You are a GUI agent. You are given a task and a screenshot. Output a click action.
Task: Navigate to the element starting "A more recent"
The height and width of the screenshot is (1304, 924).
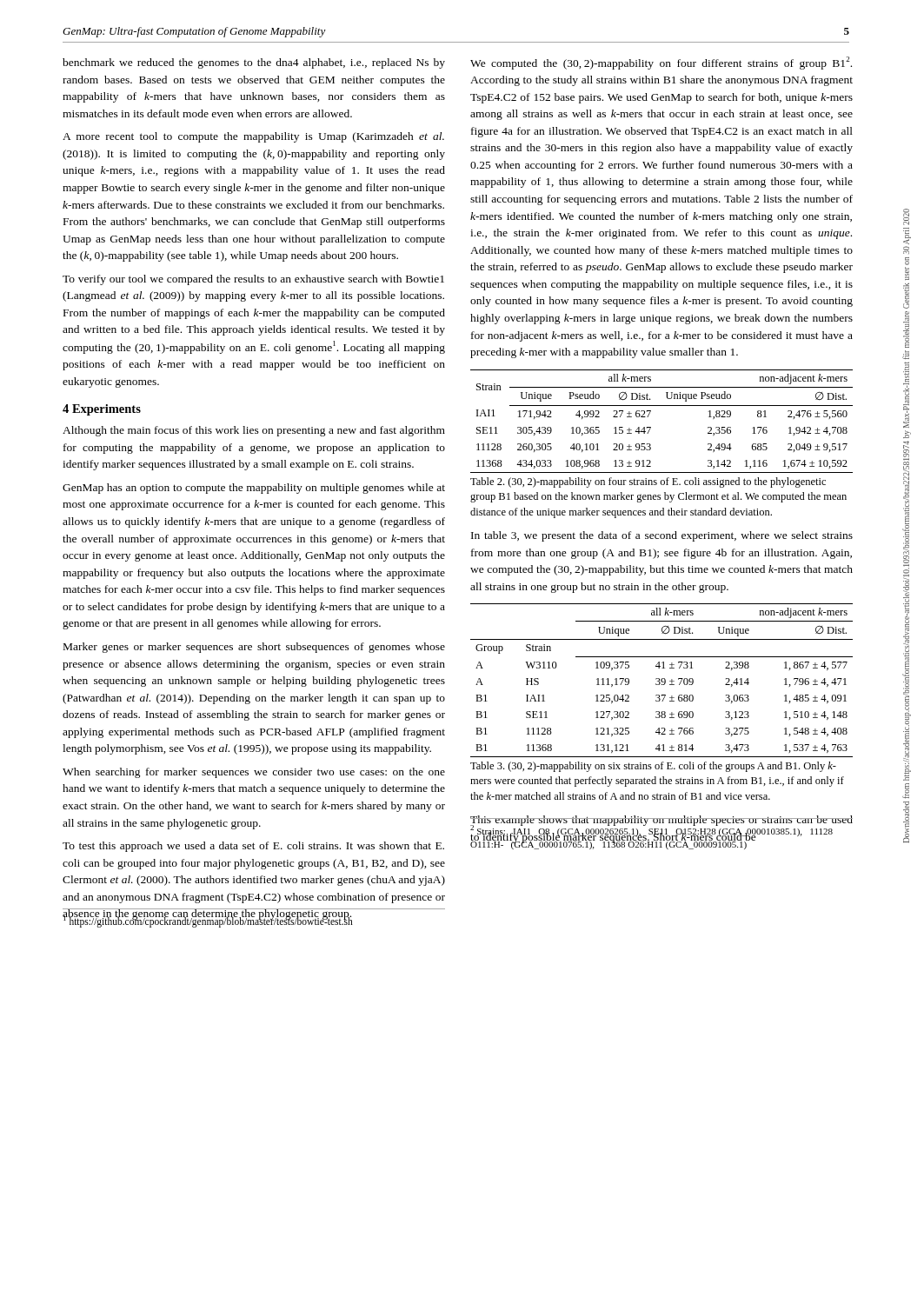click(x=254, y=196)
